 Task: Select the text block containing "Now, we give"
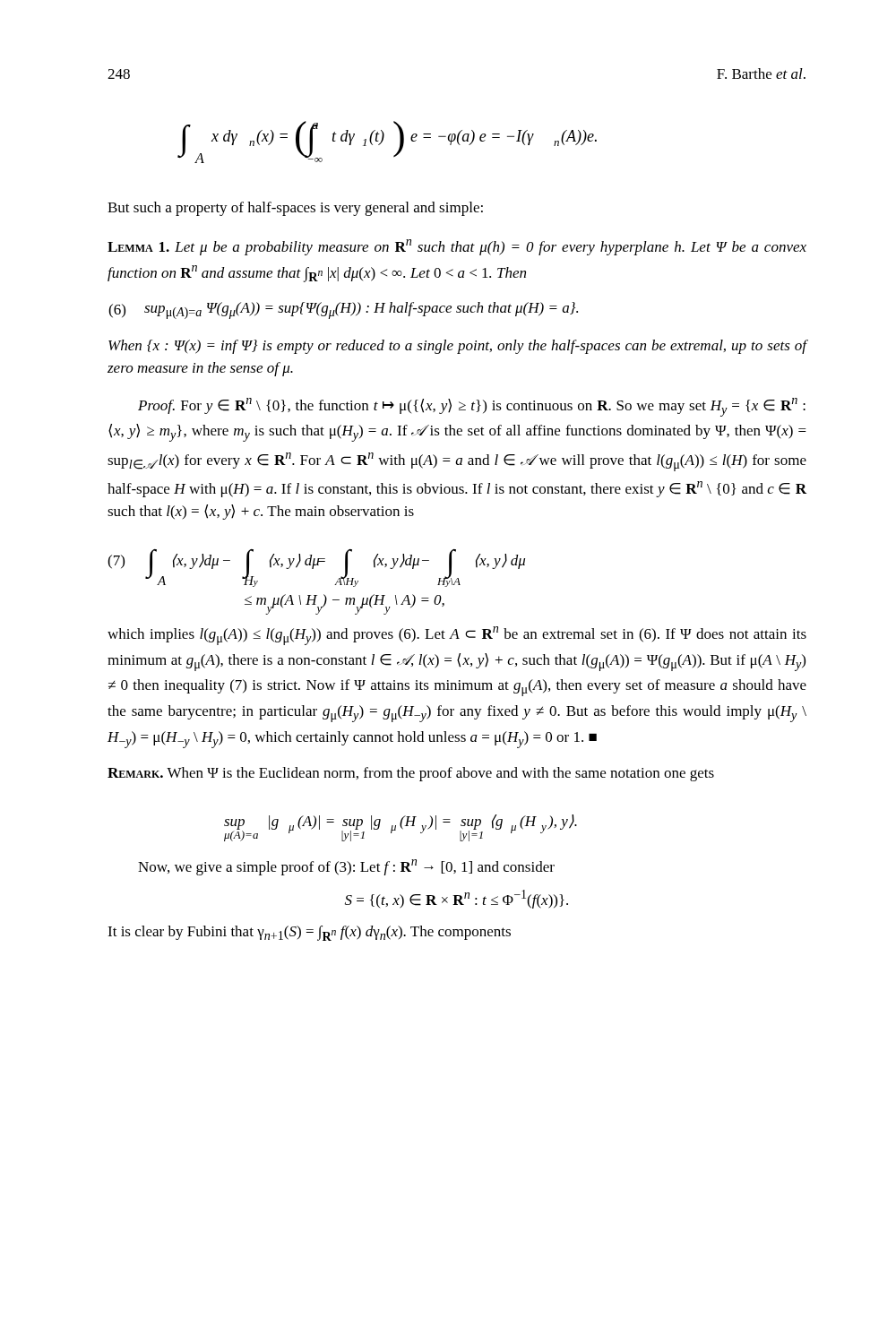coord(331,864)
